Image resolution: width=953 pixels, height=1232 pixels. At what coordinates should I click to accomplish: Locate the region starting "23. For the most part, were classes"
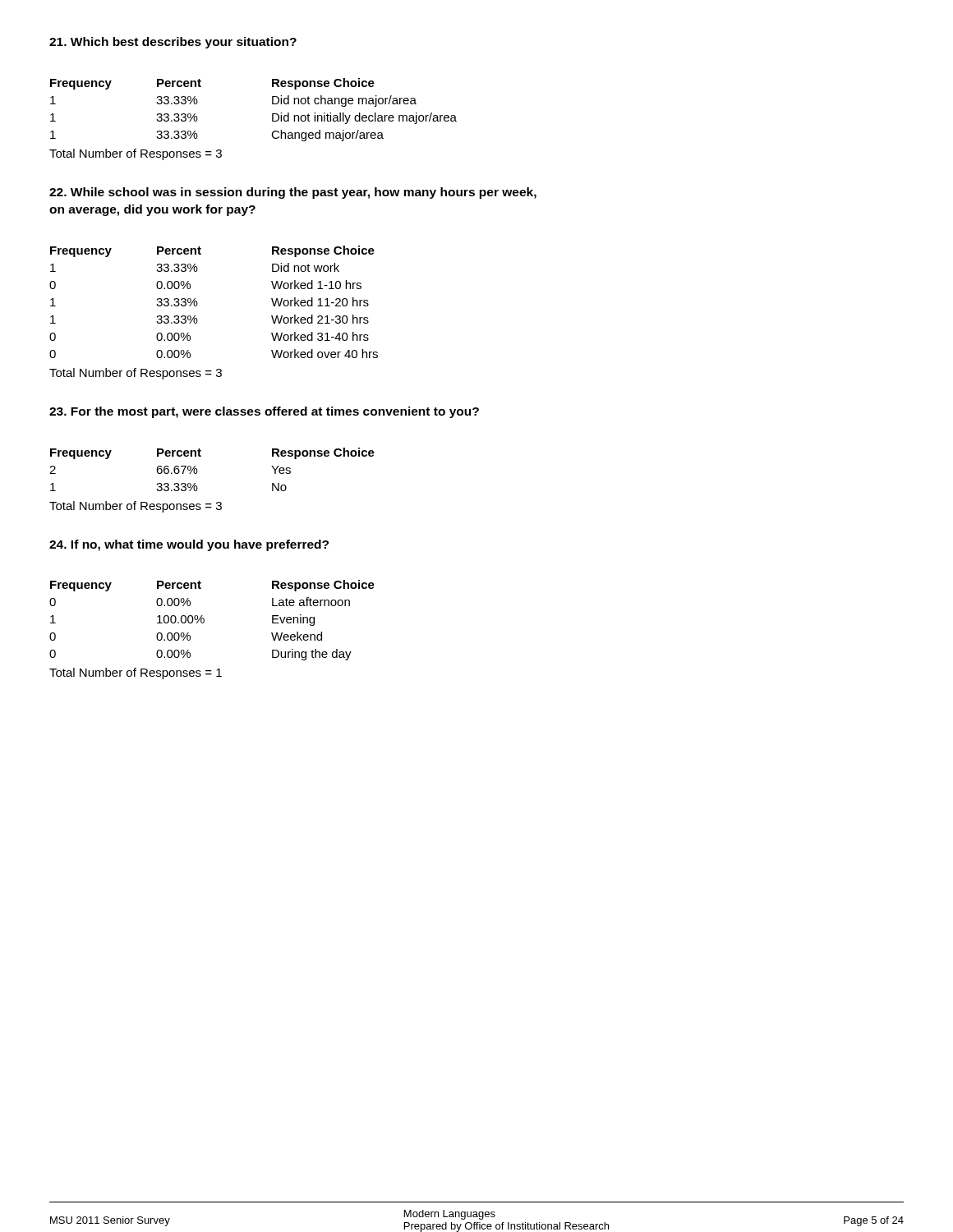click(x=476, y=411)
